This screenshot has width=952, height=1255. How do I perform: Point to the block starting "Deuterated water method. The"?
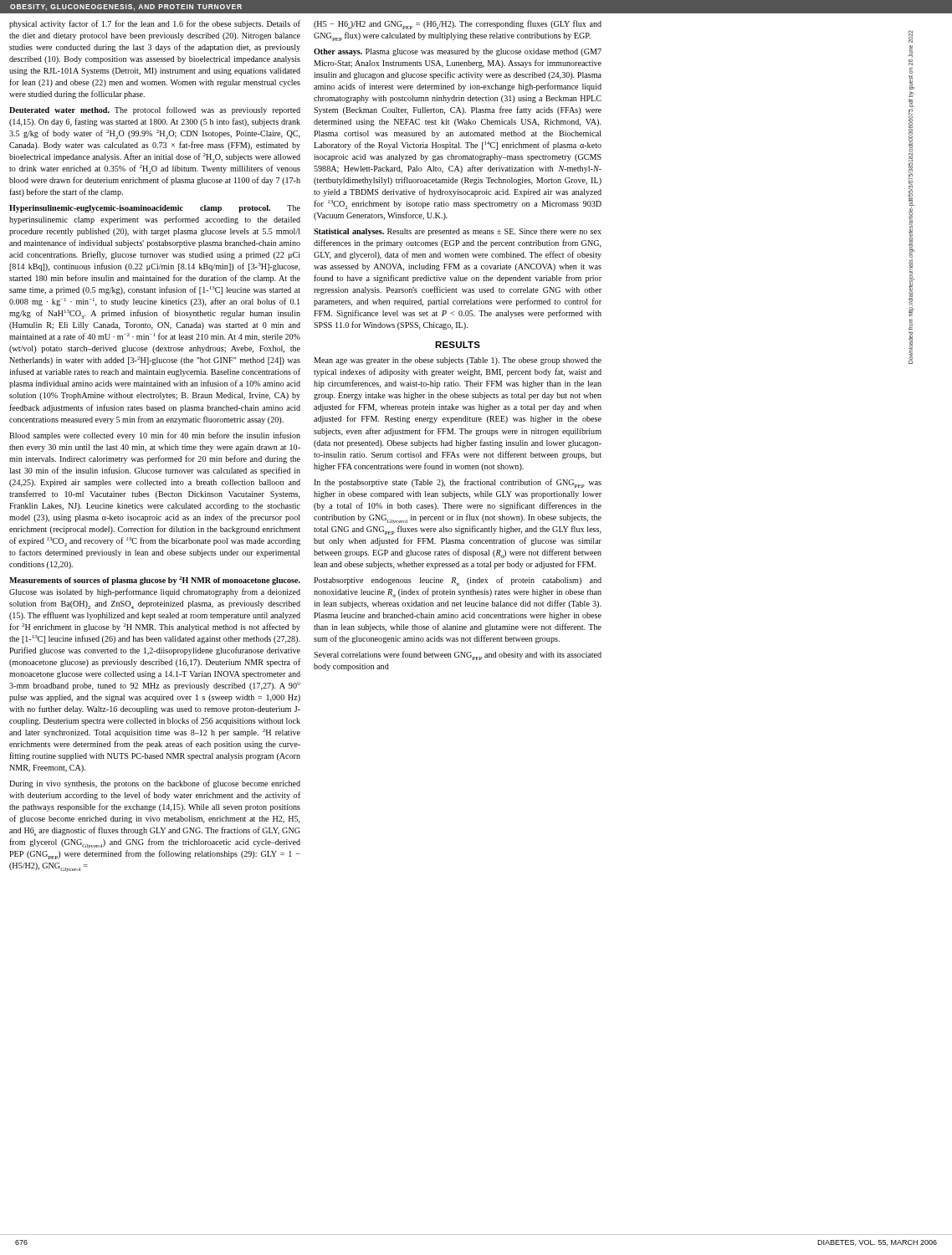pyautogui.click(x=155, y=152)
